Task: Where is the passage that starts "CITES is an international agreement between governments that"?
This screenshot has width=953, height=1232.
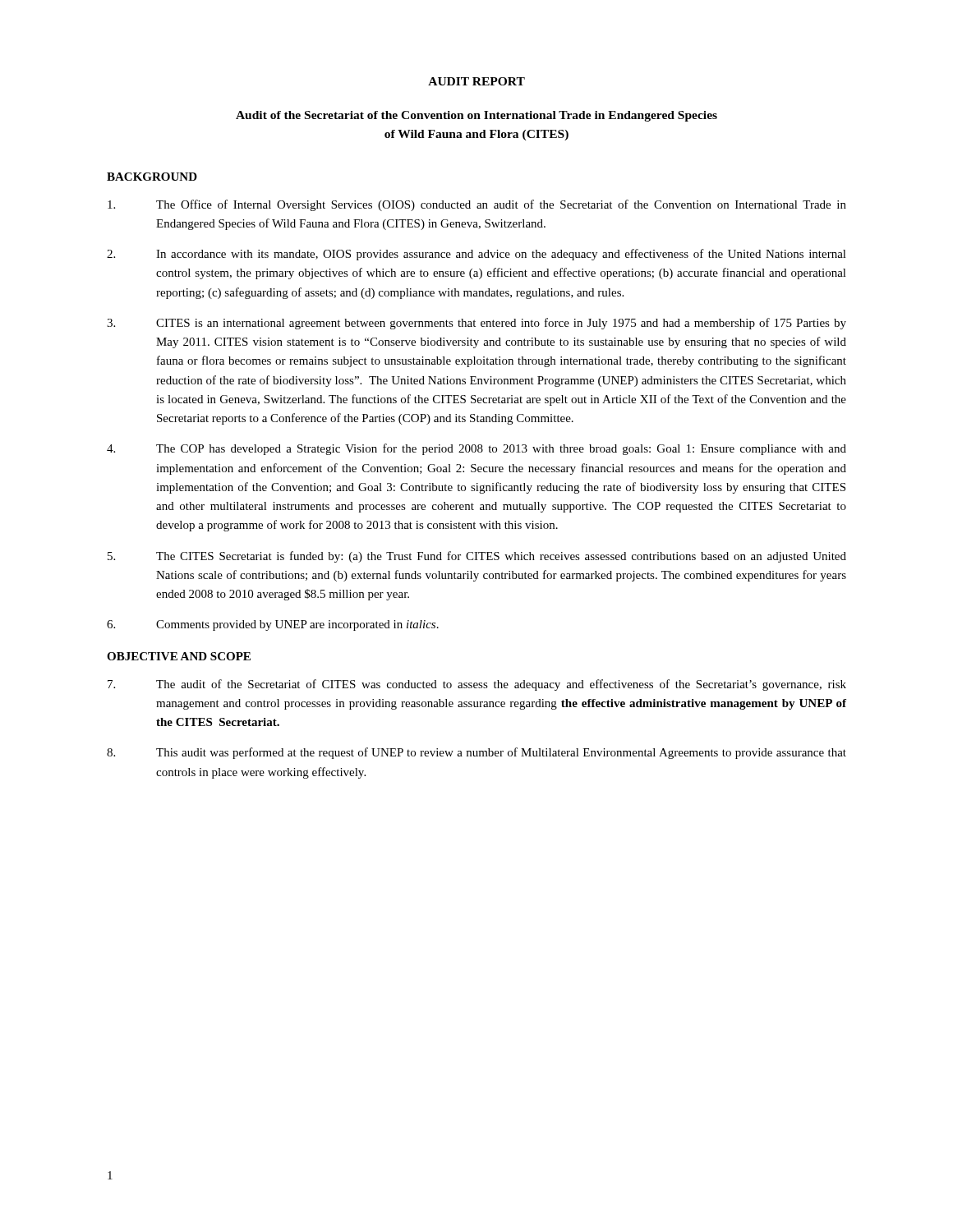Action: point(476,371)
